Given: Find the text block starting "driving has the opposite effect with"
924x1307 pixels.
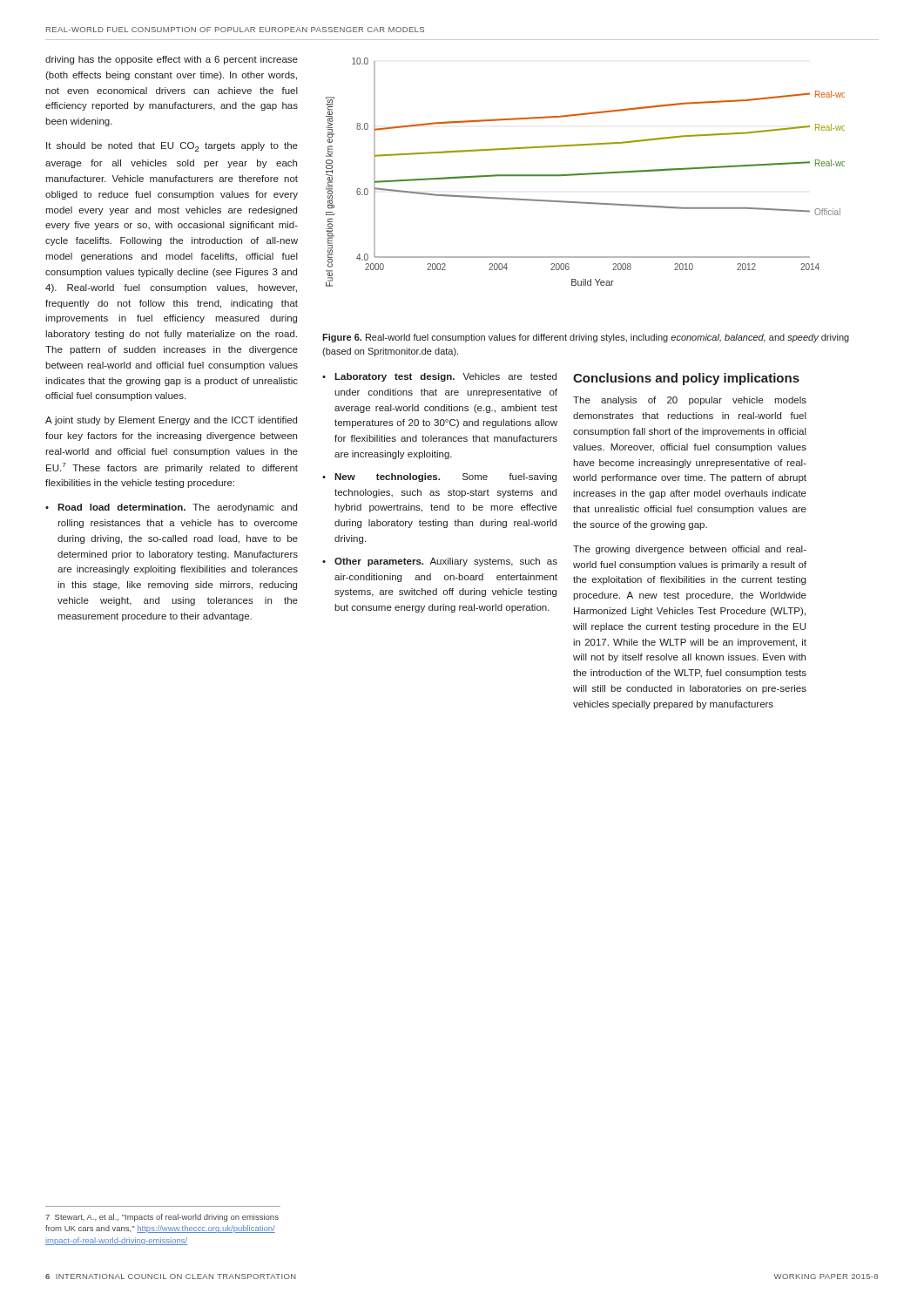Looking at the screenshot, I should (x=172, y=272).
